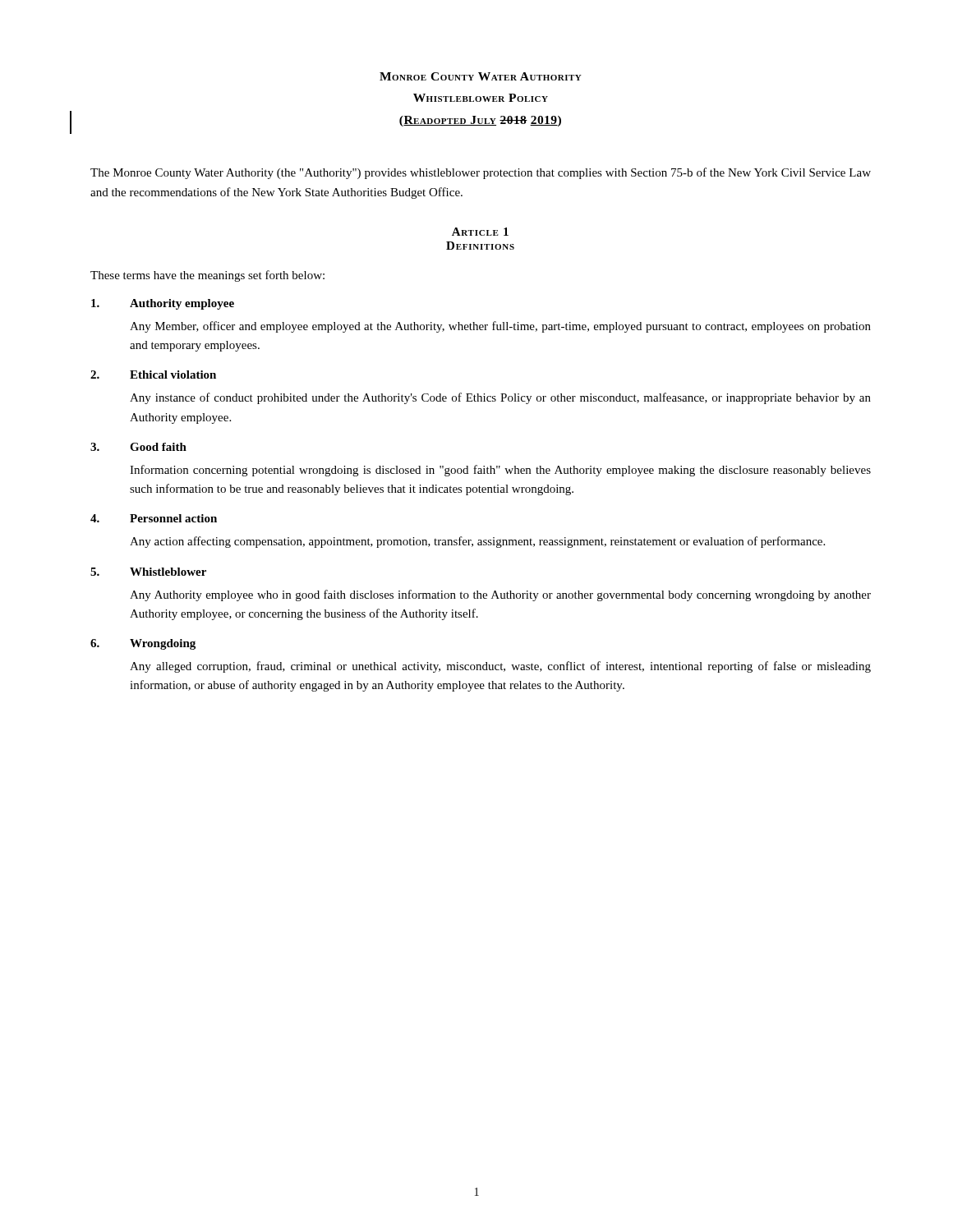Click on the text starting "4. Personnel action Any action"

[481, 532]
